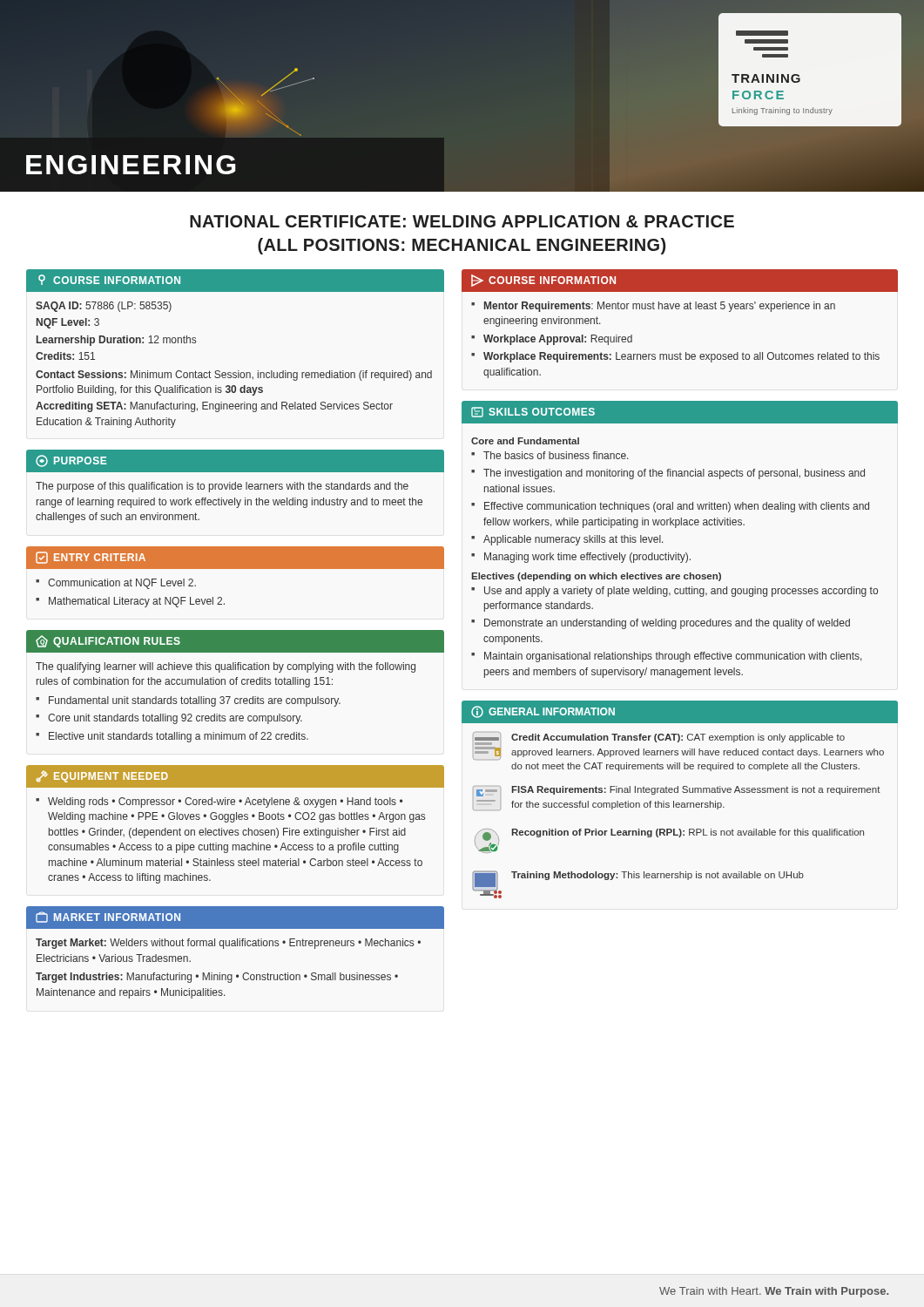Screen dimensions: 1307x924
Task: Where is the passage that starts "Welding rods • Compressor"?
Action: (x=237, y=840)
